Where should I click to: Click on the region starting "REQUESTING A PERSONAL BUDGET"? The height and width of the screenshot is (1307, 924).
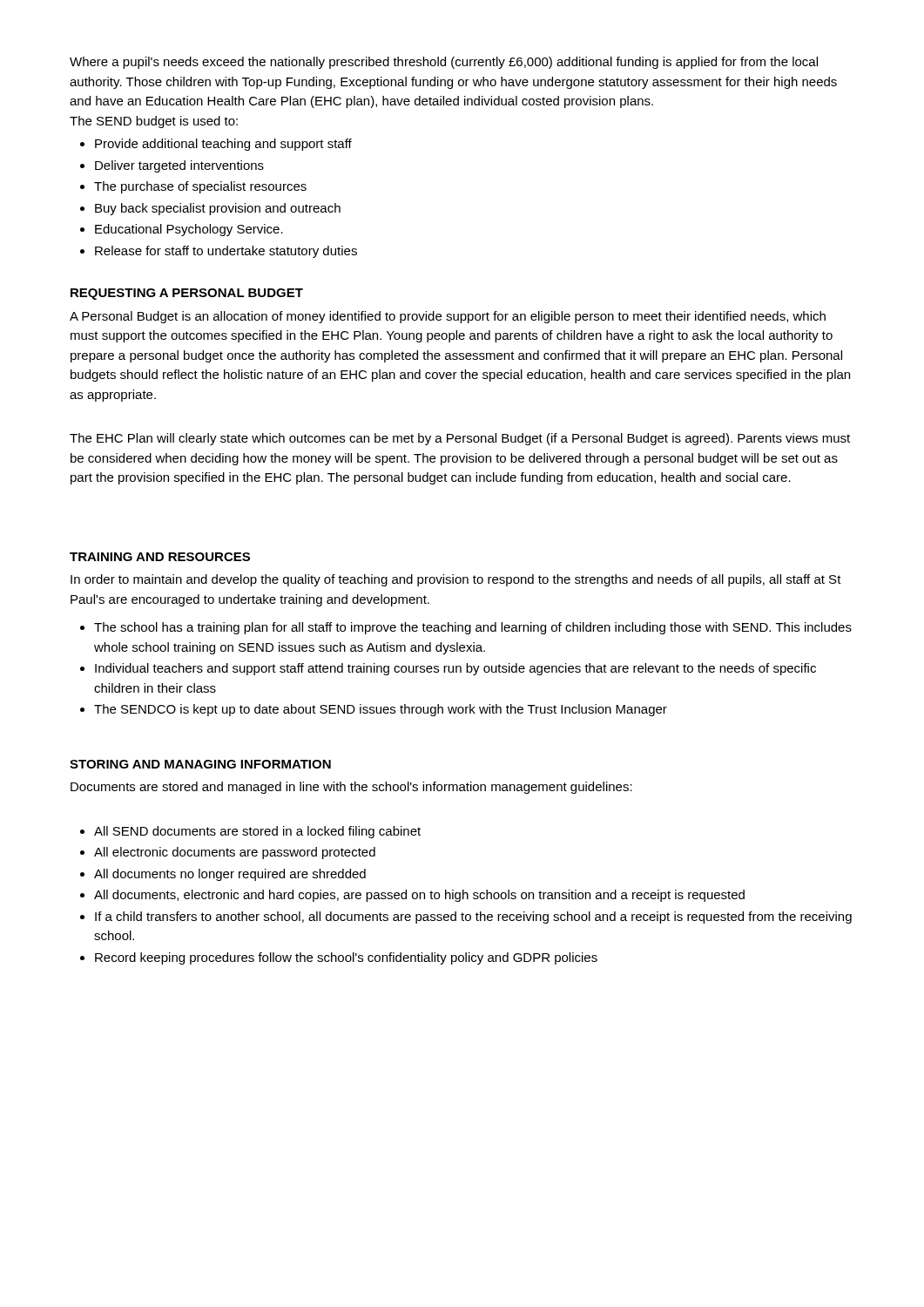click(x=186, y=292)
